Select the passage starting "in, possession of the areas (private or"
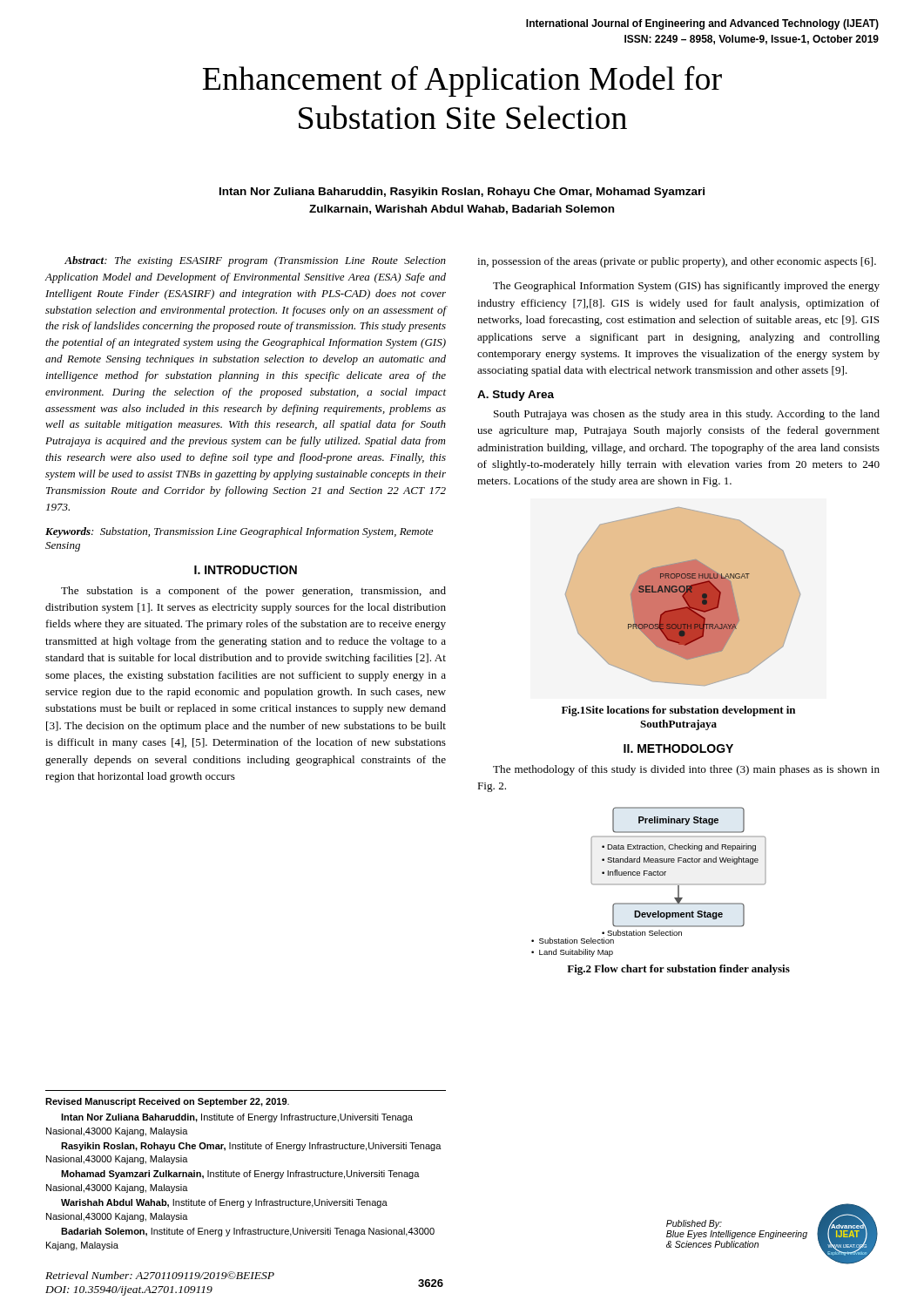Image resolution: width=924 pixels, height=1307 pixels. tap(677, 261)
